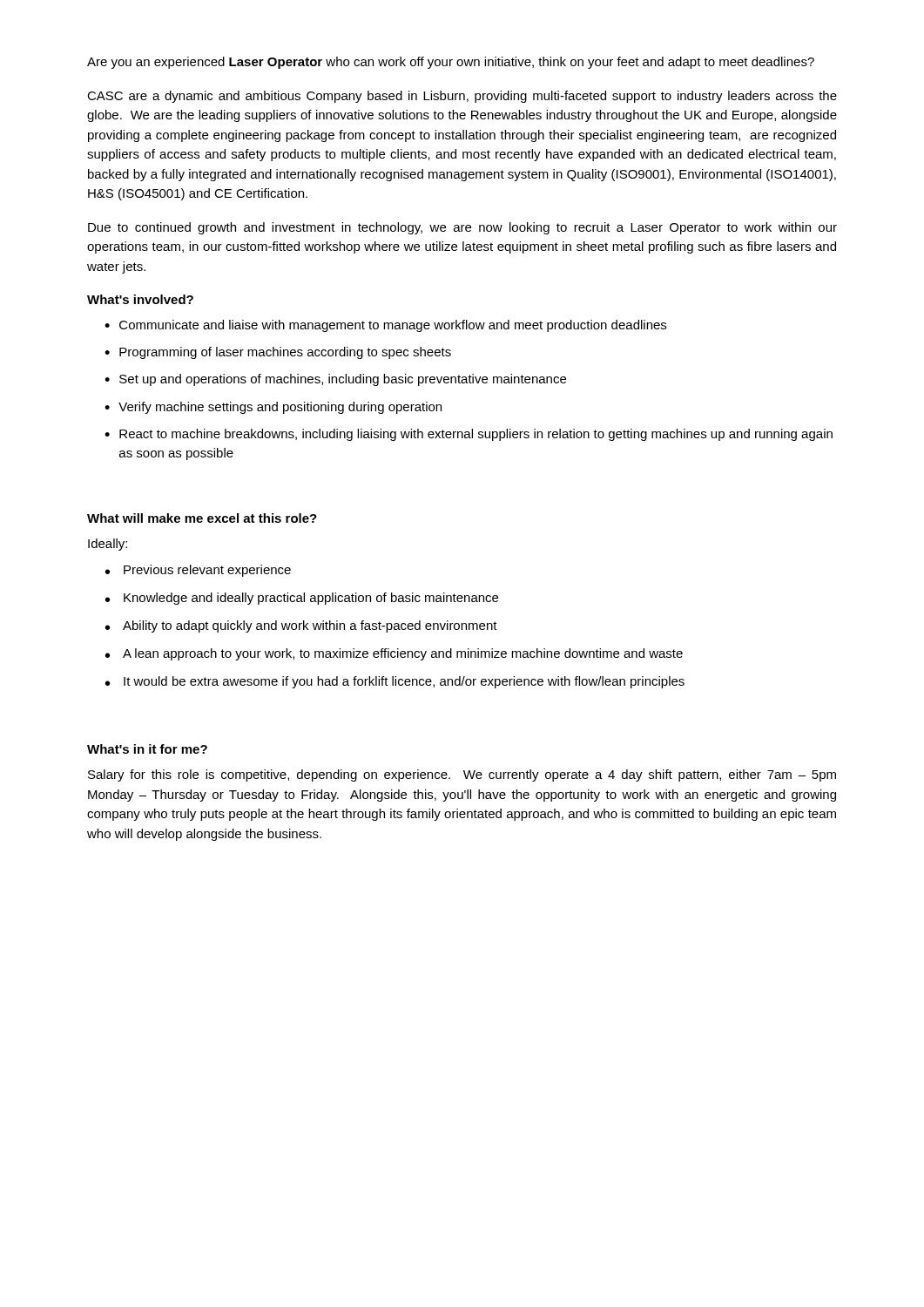The image size is (924, 1307).
Task: Select the element starting "• Verify machine settings and positioning during operation"
Action: 273,408
